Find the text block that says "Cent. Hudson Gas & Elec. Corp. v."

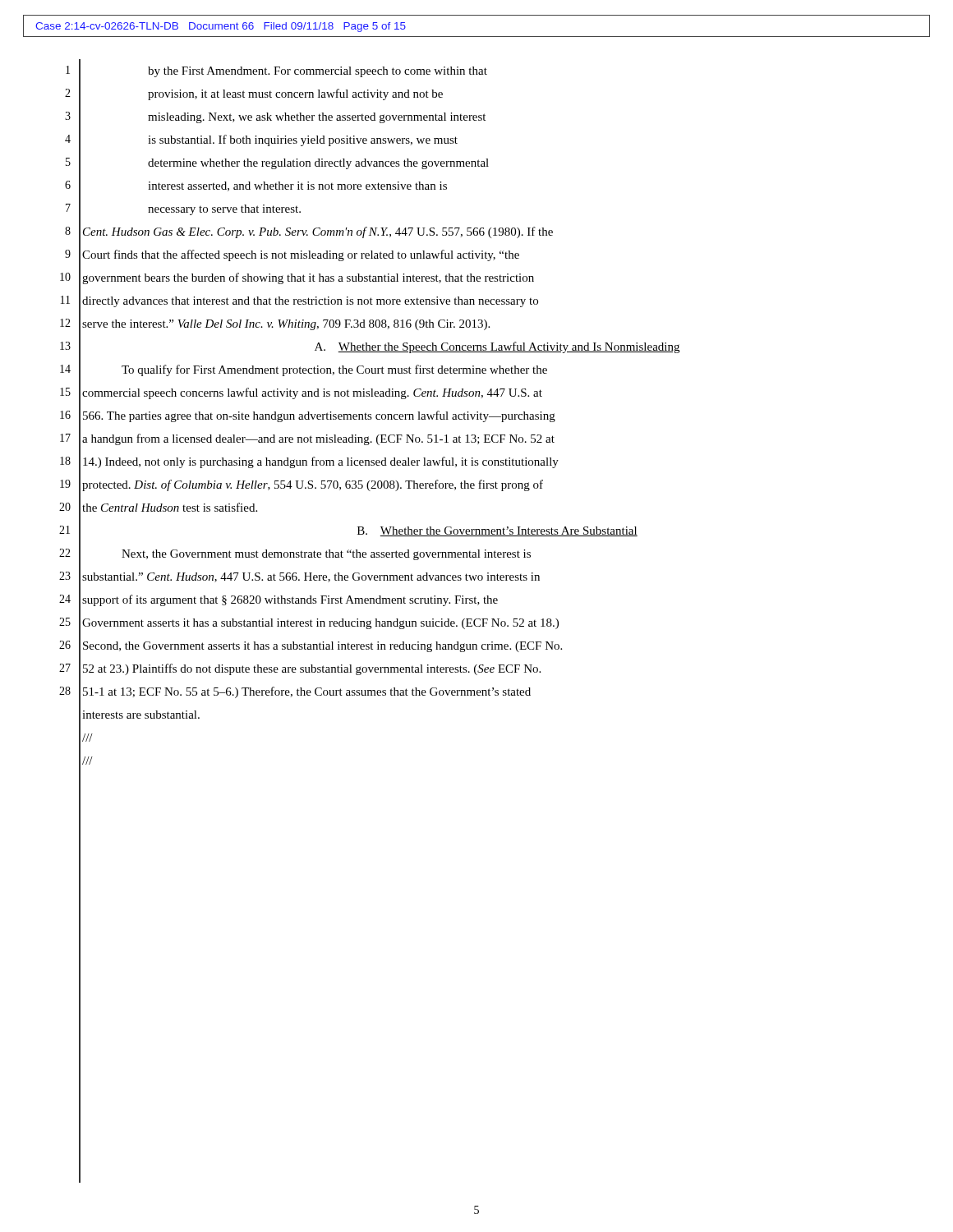318,232
